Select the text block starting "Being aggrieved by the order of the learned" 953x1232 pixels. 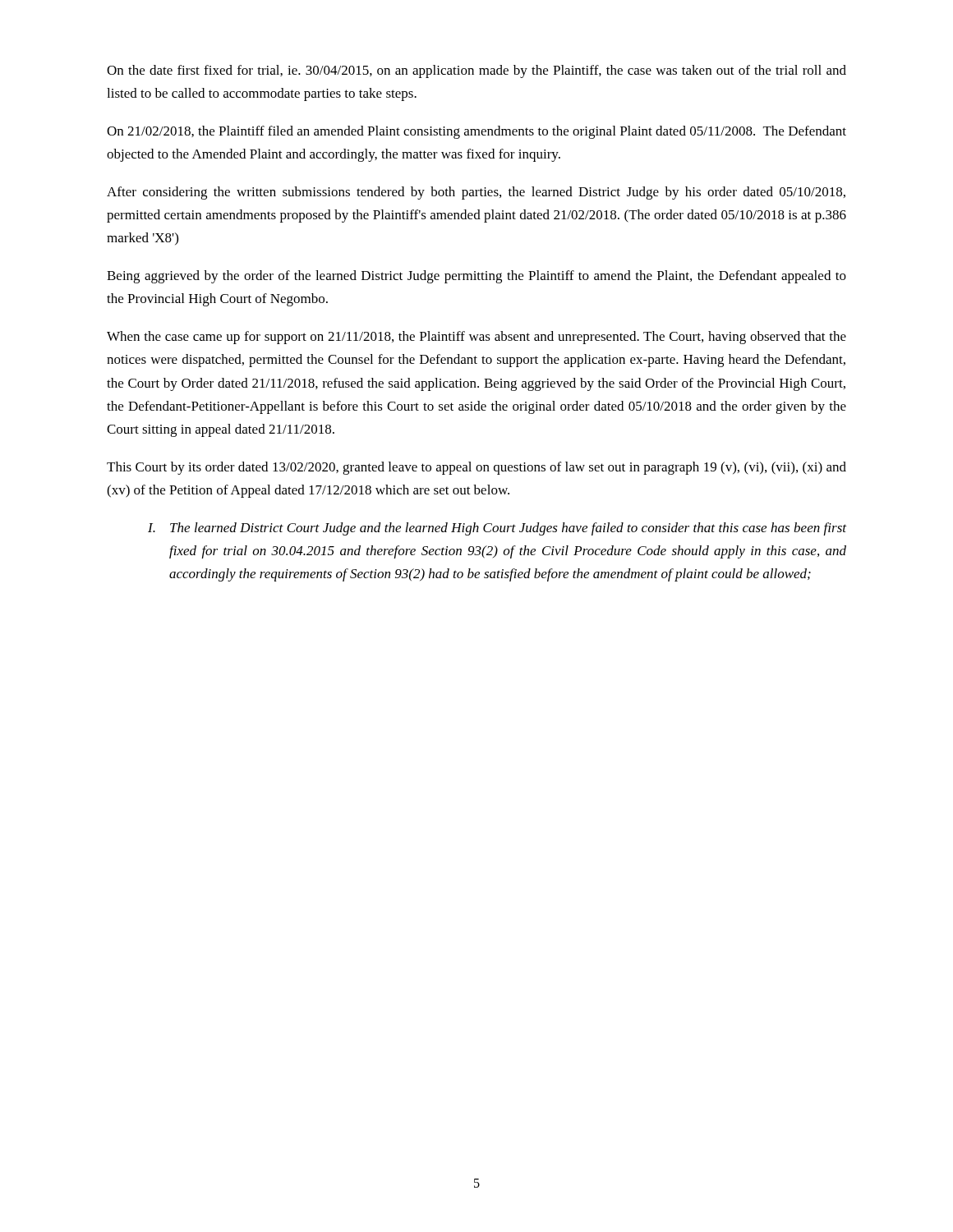pos(476,287)
